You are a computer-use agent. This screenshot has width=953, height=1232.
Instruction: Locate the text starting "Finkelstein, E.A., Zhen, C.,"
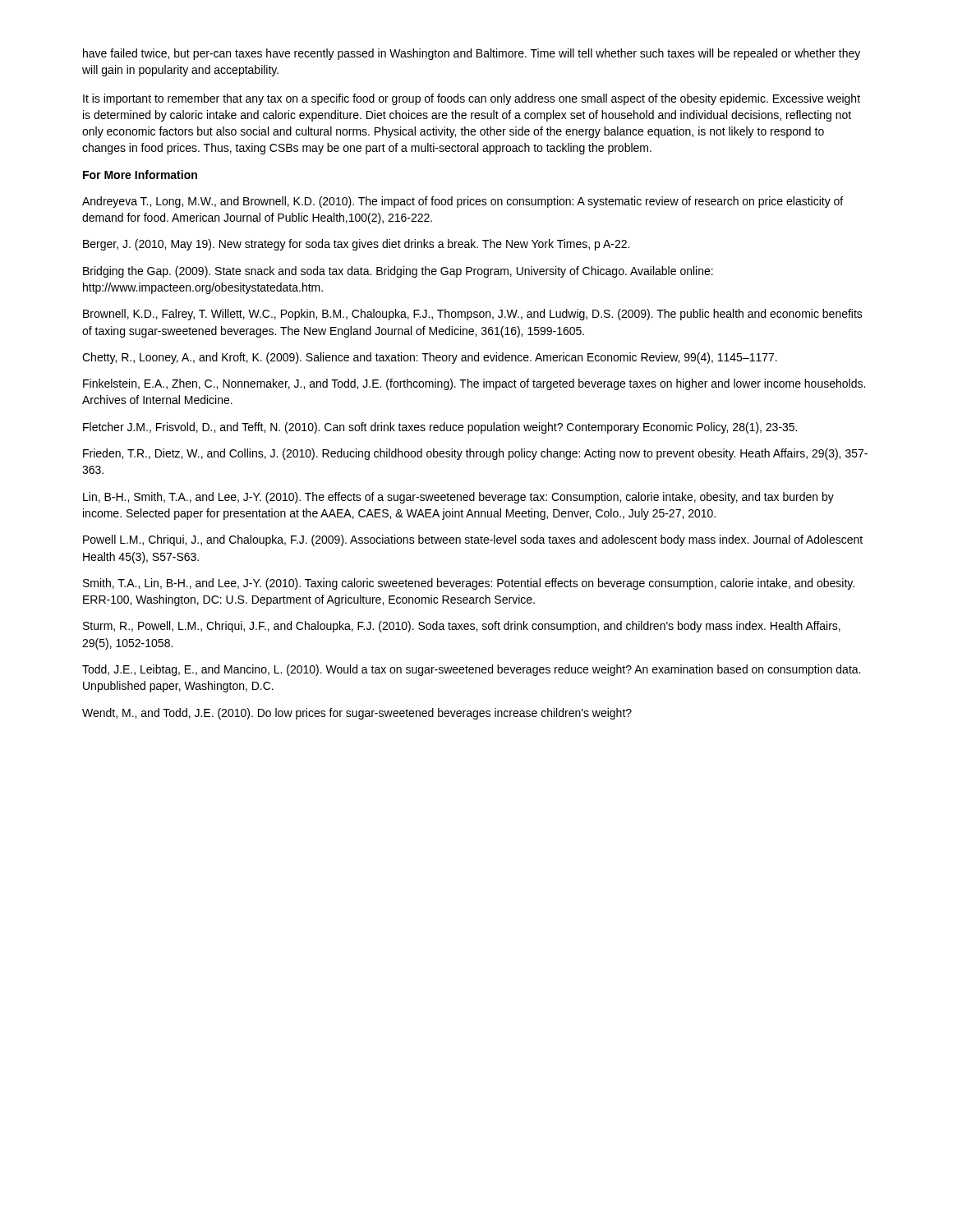click(474, 392)
